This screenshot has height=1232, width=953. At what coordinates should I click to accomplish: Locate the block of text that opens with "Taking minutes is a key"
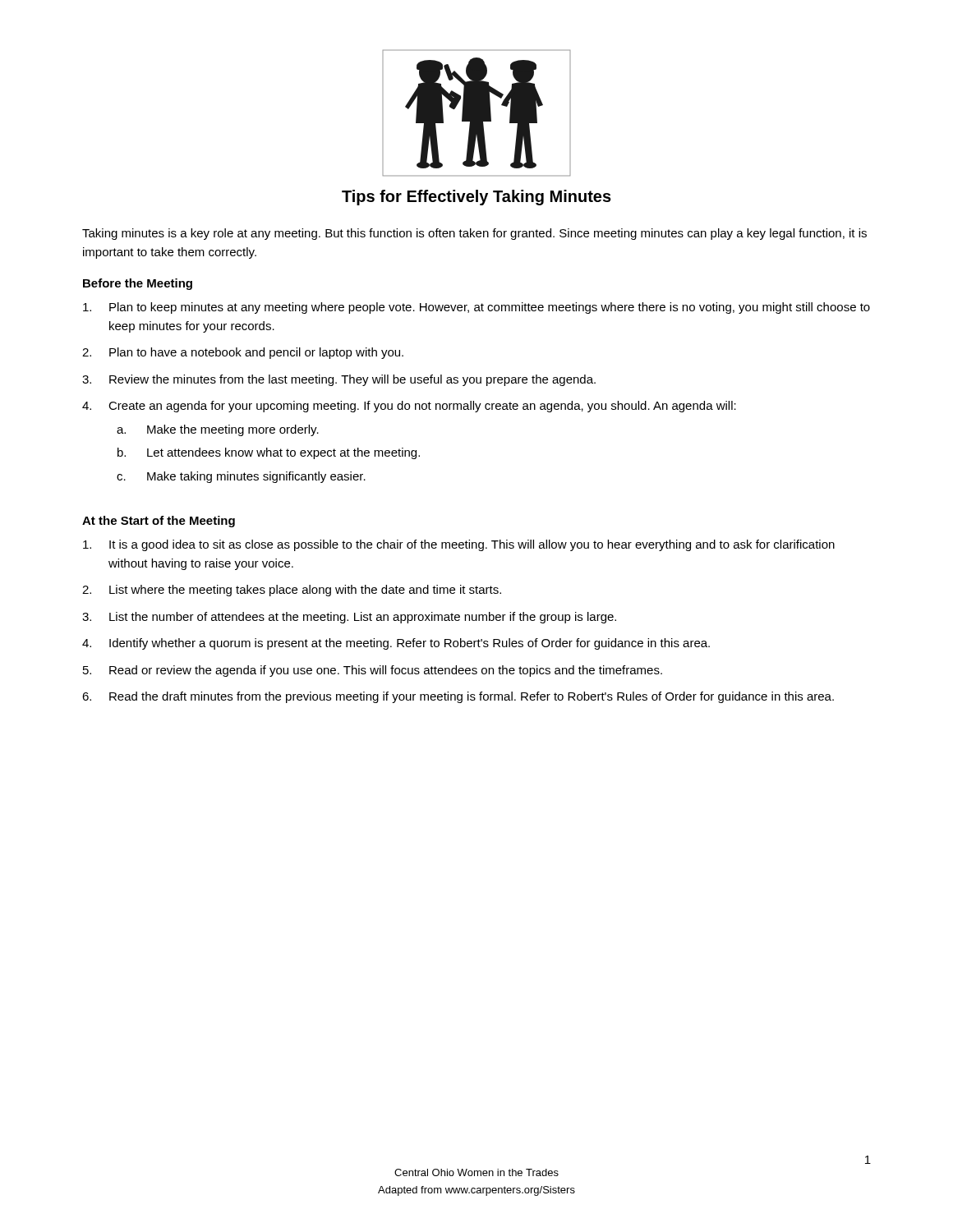click(475, 242)
